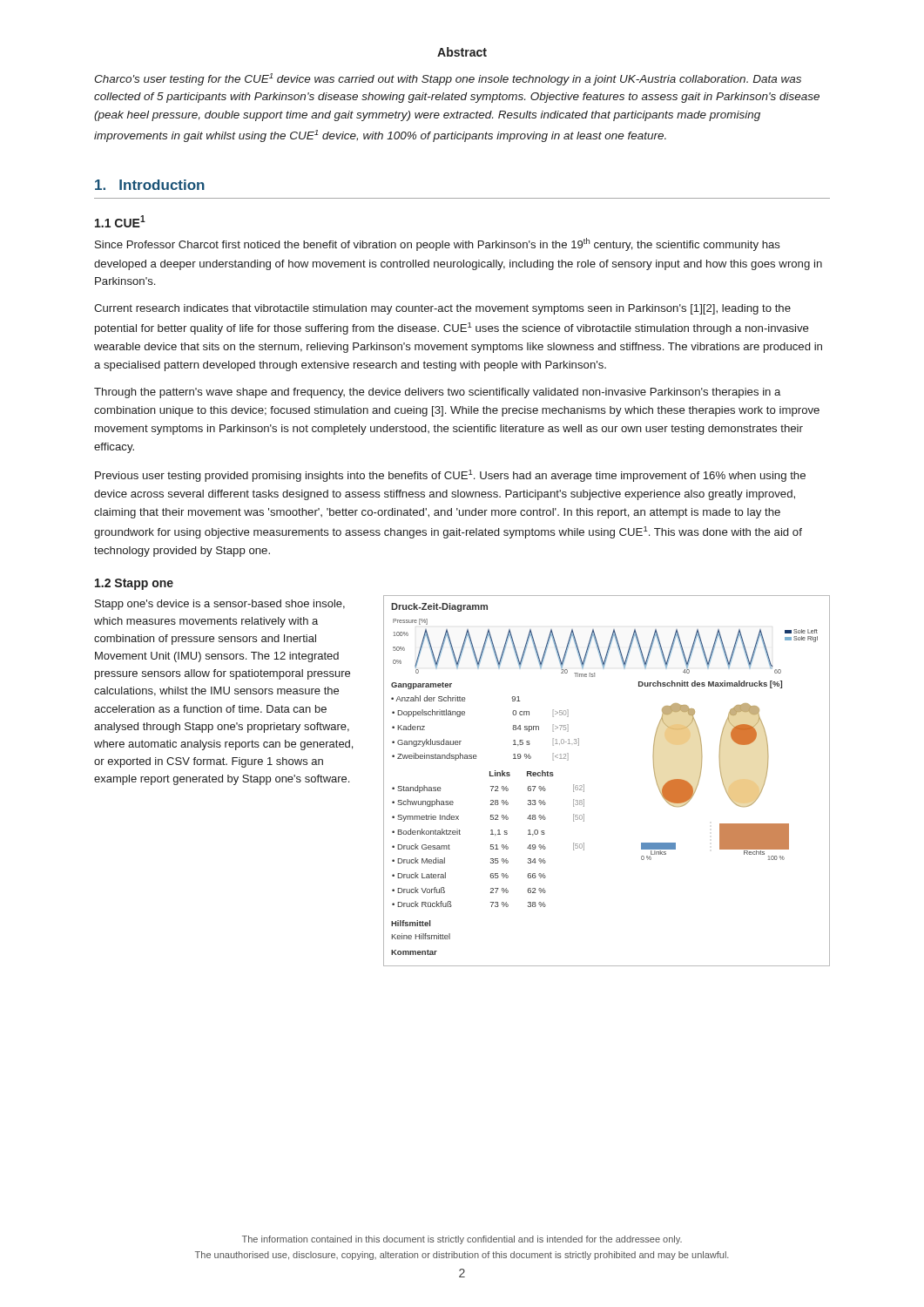Find the text block with the text "Charco's user testing for the CUE1 device"

[457, 106]
